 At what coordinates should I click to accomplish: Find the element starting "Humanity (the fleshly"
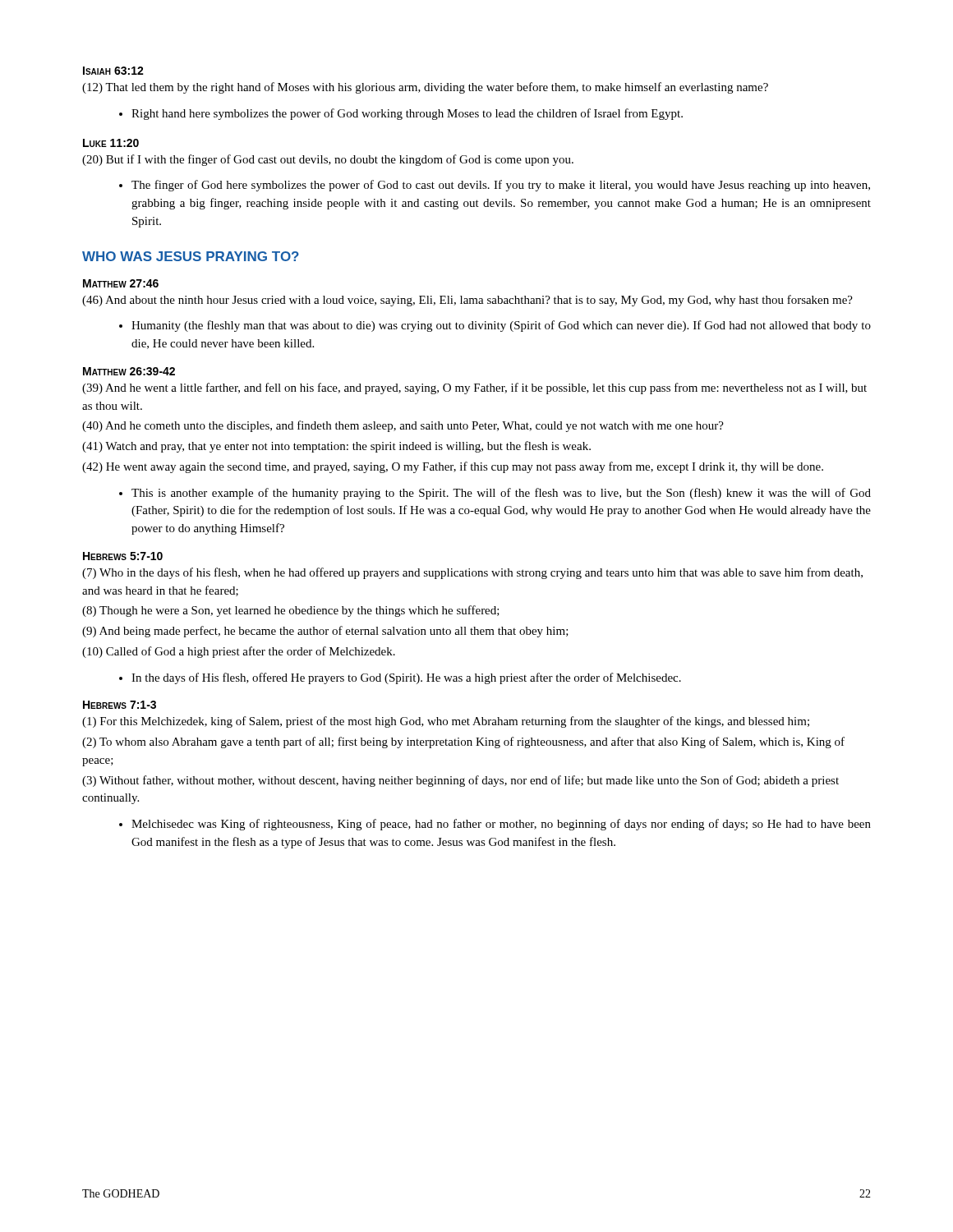click(501, 335)
